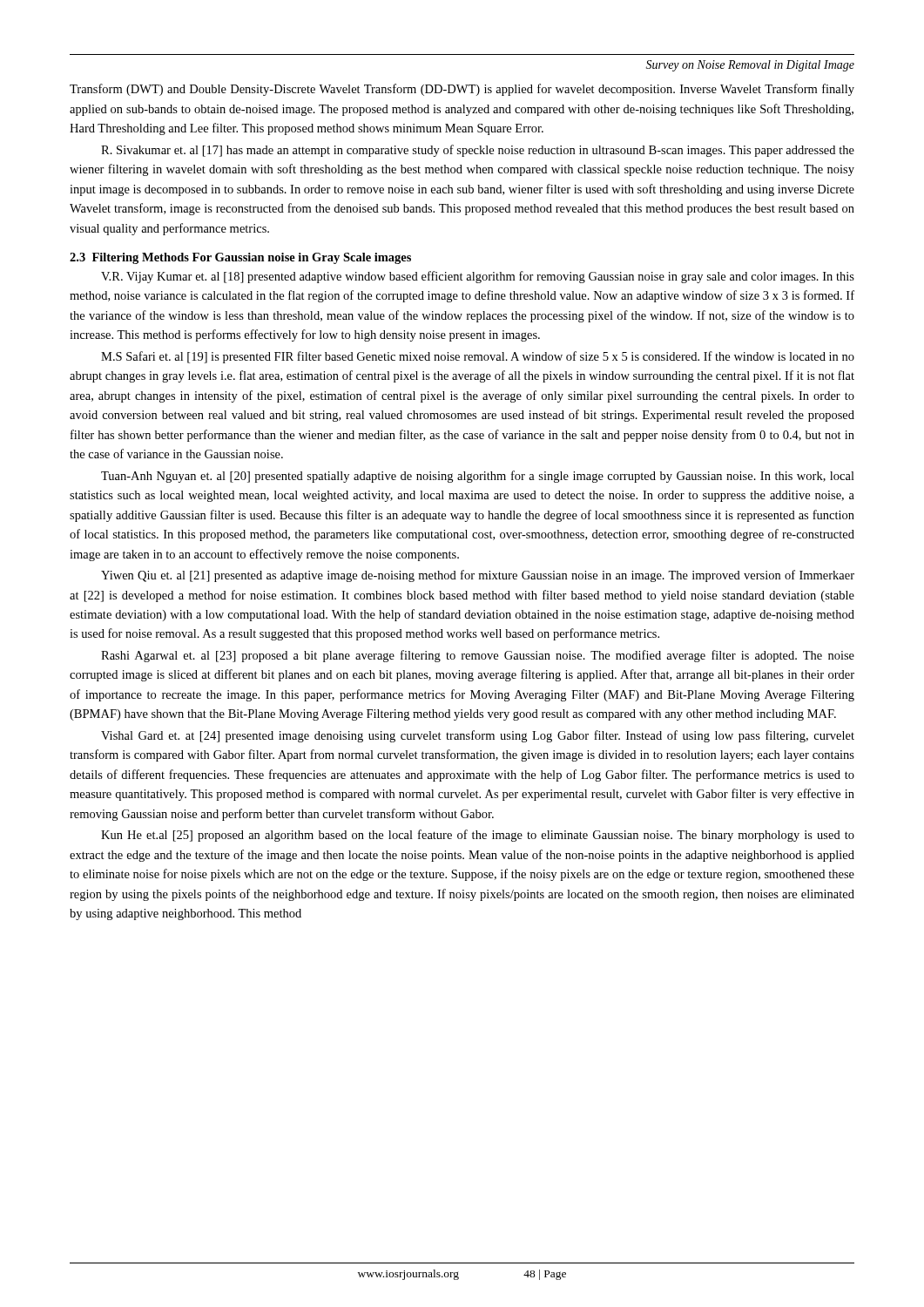Image resolution: width=924 pixels, height=1307 pixels.
Task: Click on the text block starting "2.3 Filtering Methods For"
Action: (241, 257)
